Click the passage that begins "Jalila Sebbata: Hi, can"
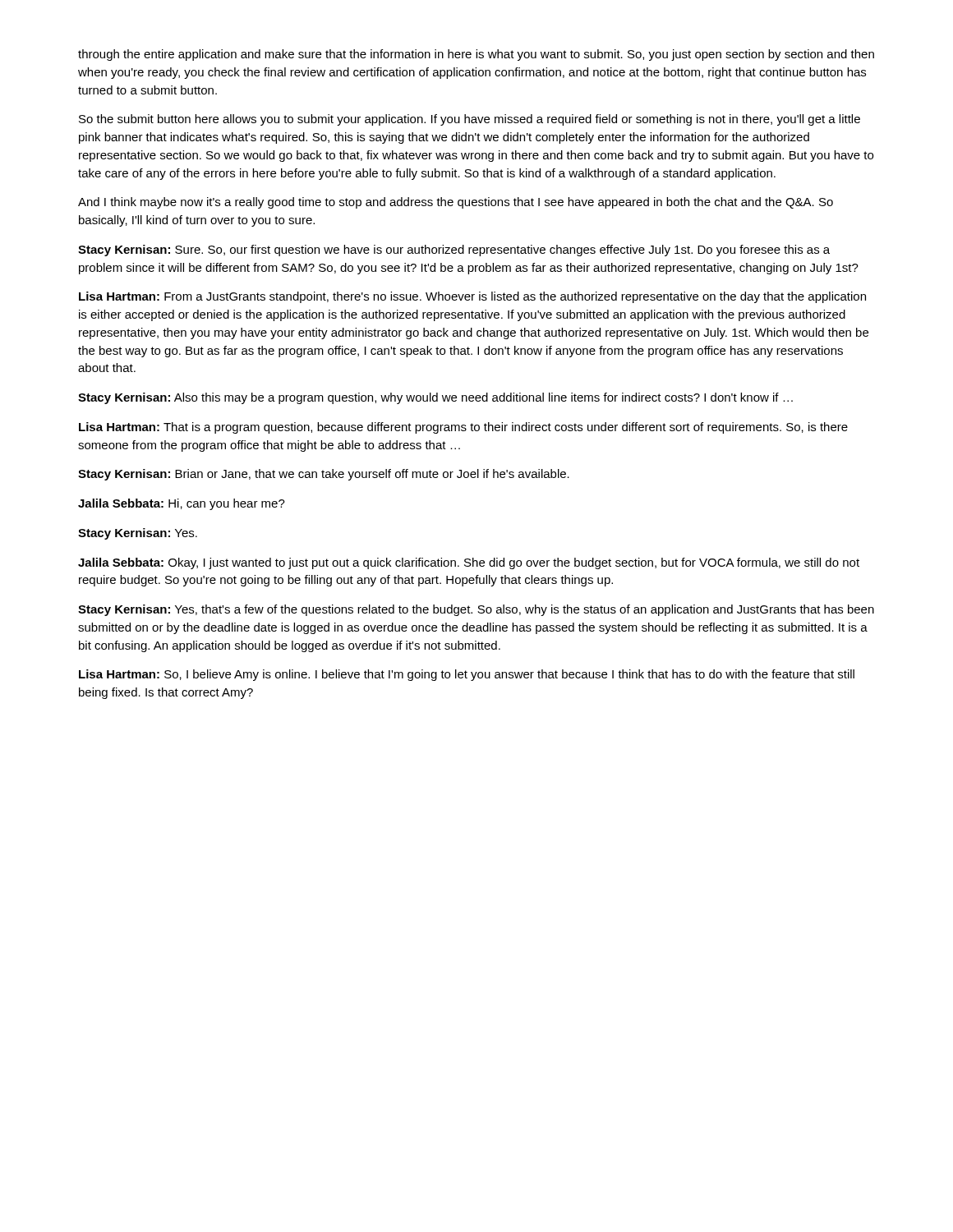 pyautogui.click(x=181, y=503)
